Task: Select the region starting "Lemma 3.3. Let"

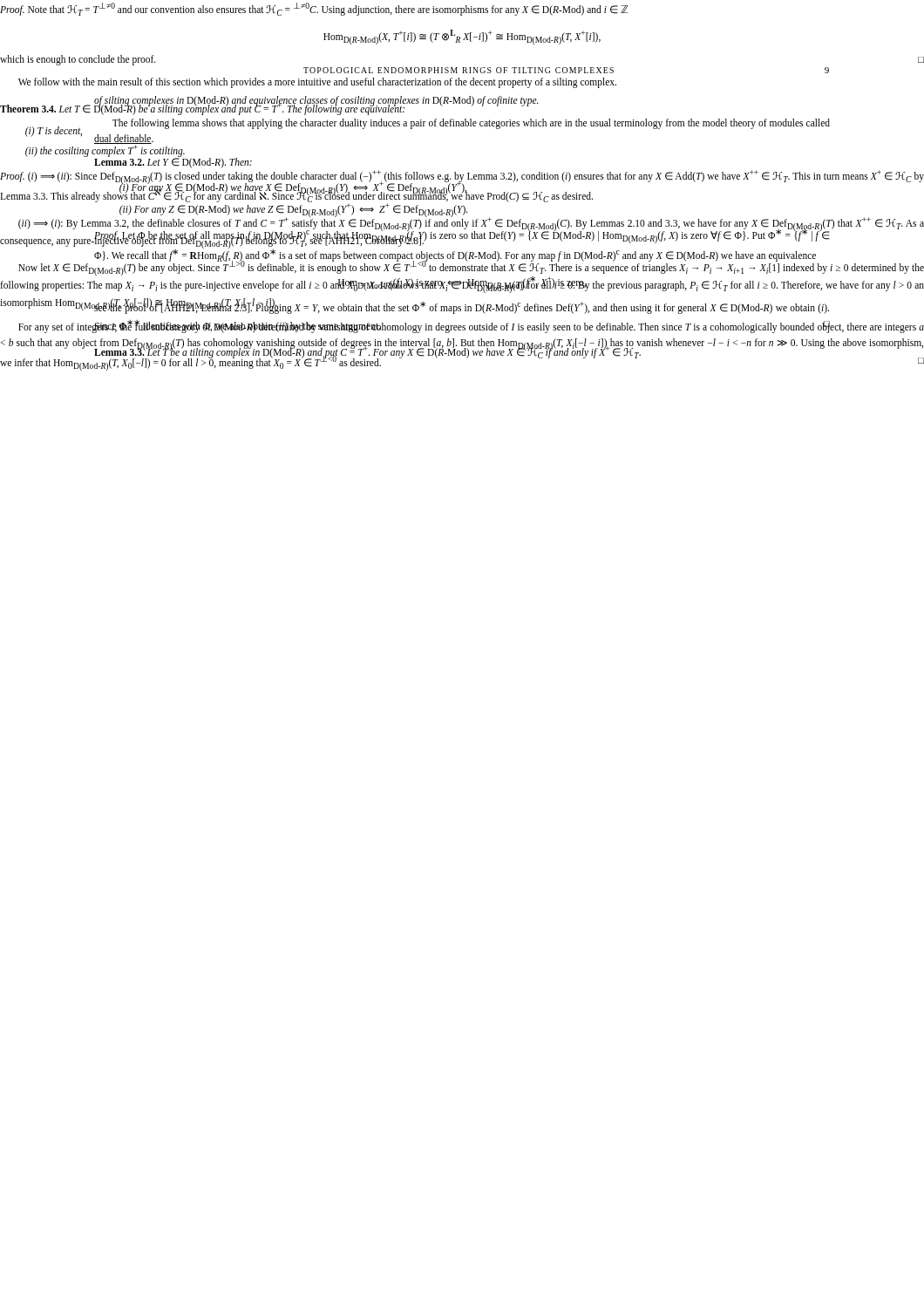Action: click(462, 353)
